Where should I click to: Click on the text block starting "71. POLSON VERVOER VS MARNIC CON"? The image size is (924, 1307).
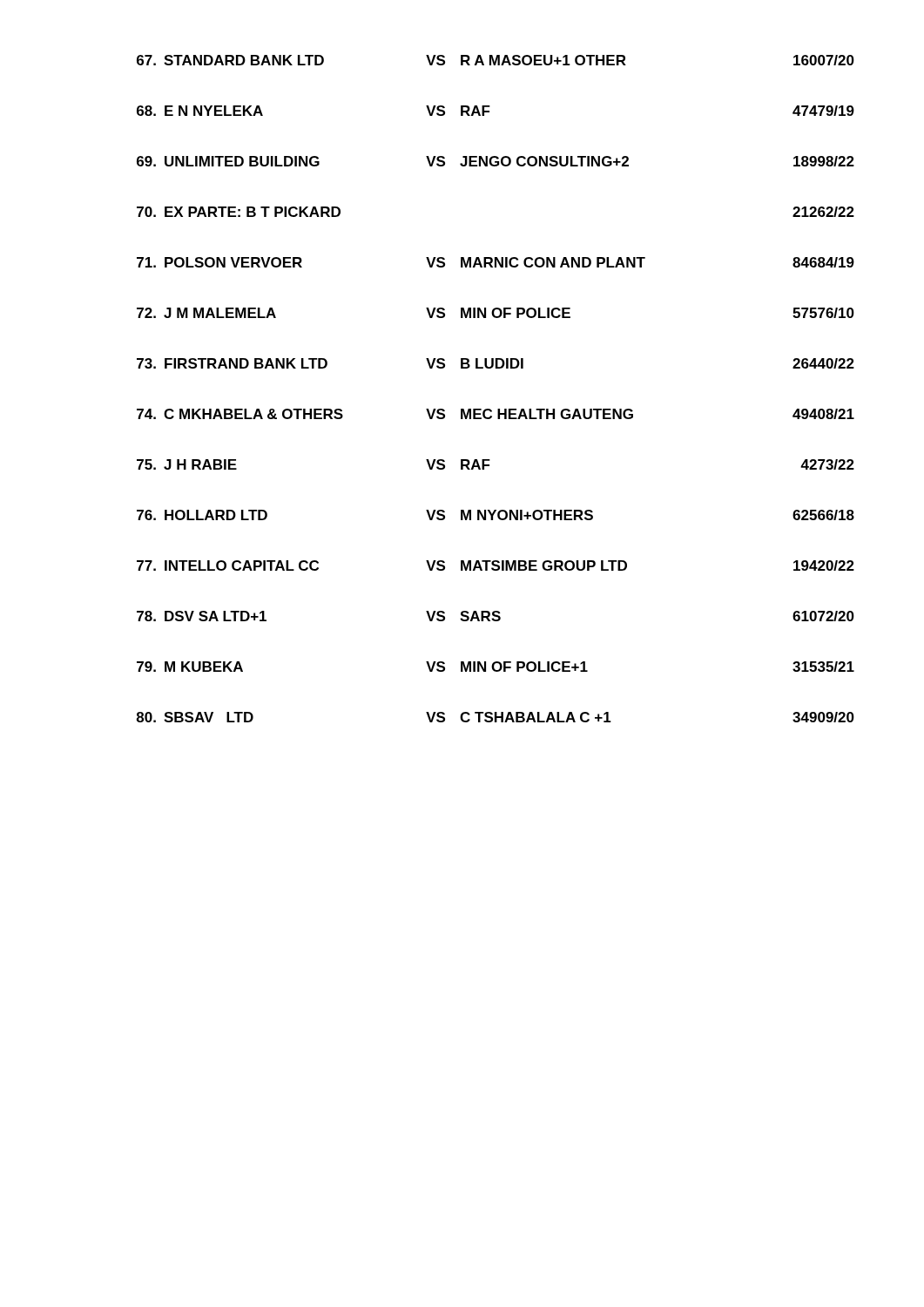click(x=479, y=263)
